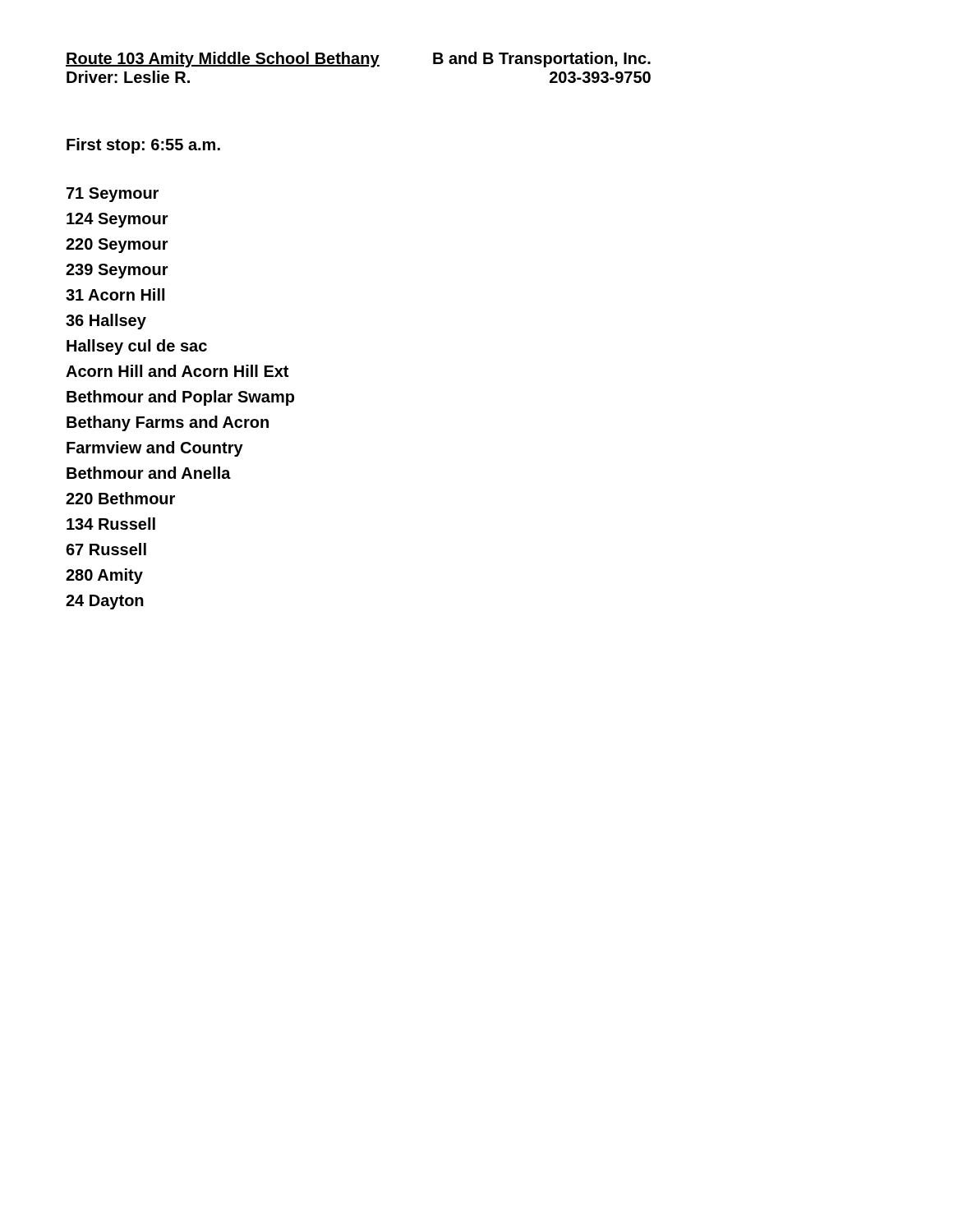Navigate to the text block starting "Acorn Hill and Acorn"
The height and width of the screenshot is (1232, 953).
point(177,371)
